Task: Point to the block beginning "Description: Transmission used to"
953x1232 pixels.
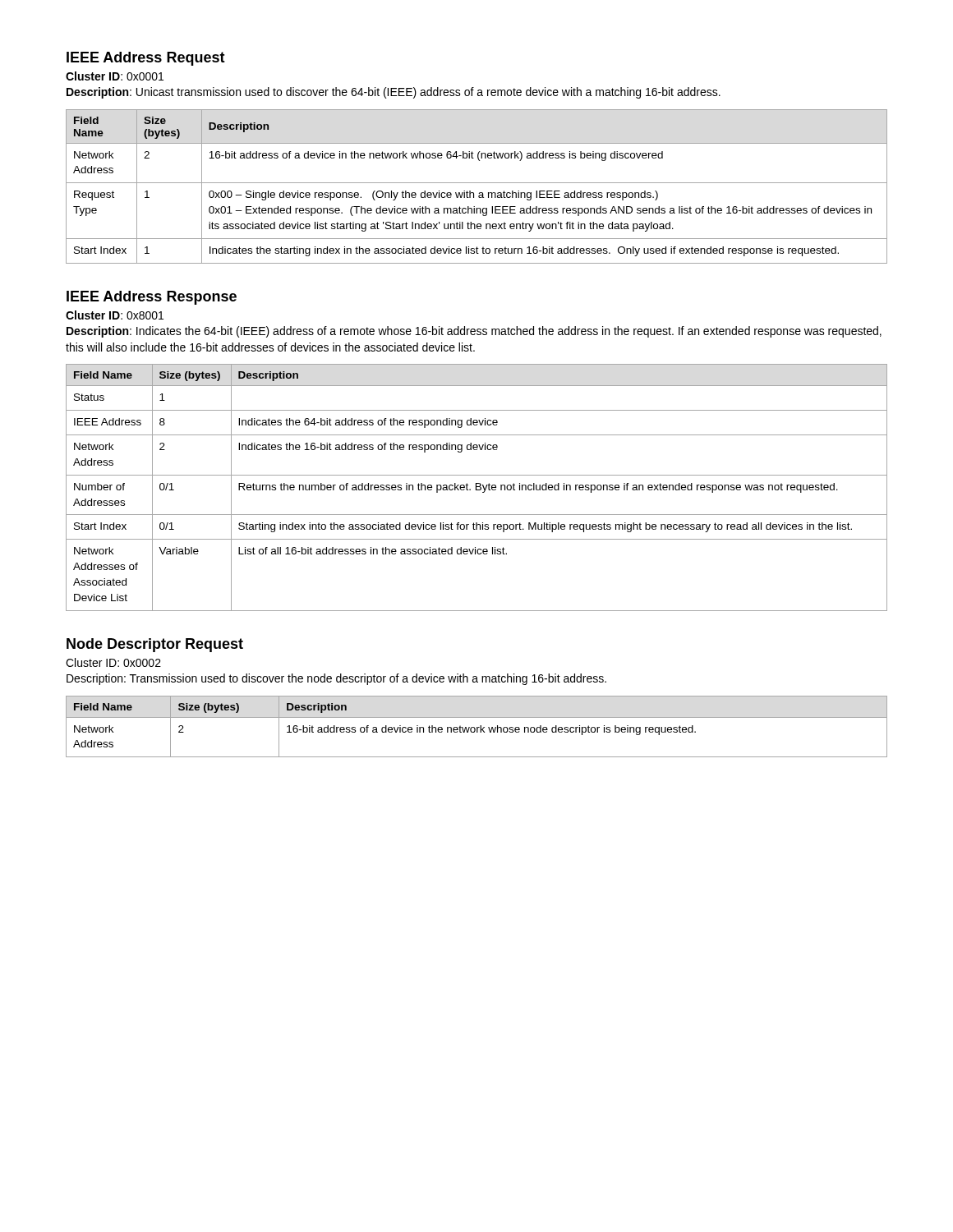Action: tap(337, 678)
